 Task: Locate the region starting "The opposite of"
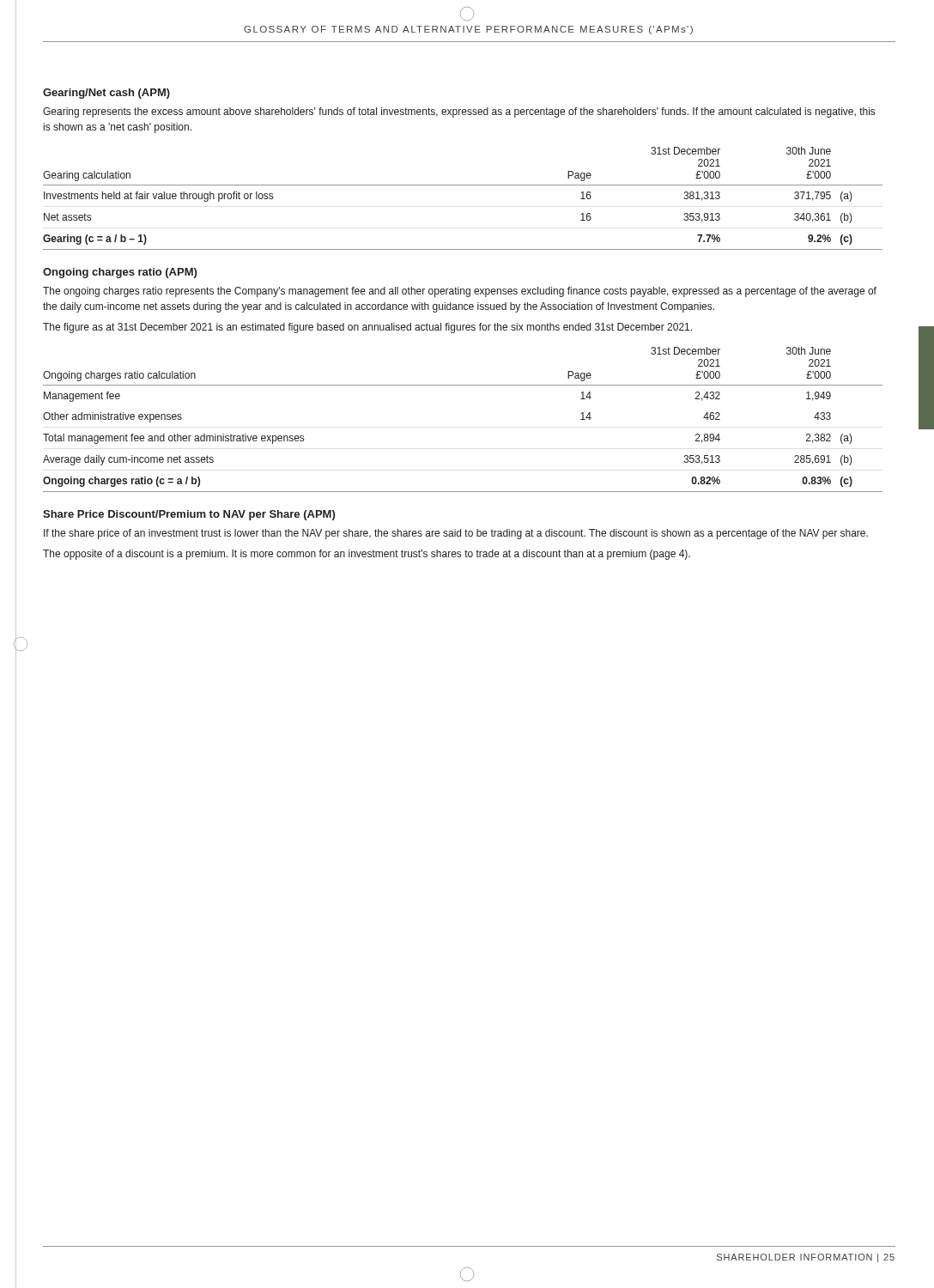click(367, 554)
